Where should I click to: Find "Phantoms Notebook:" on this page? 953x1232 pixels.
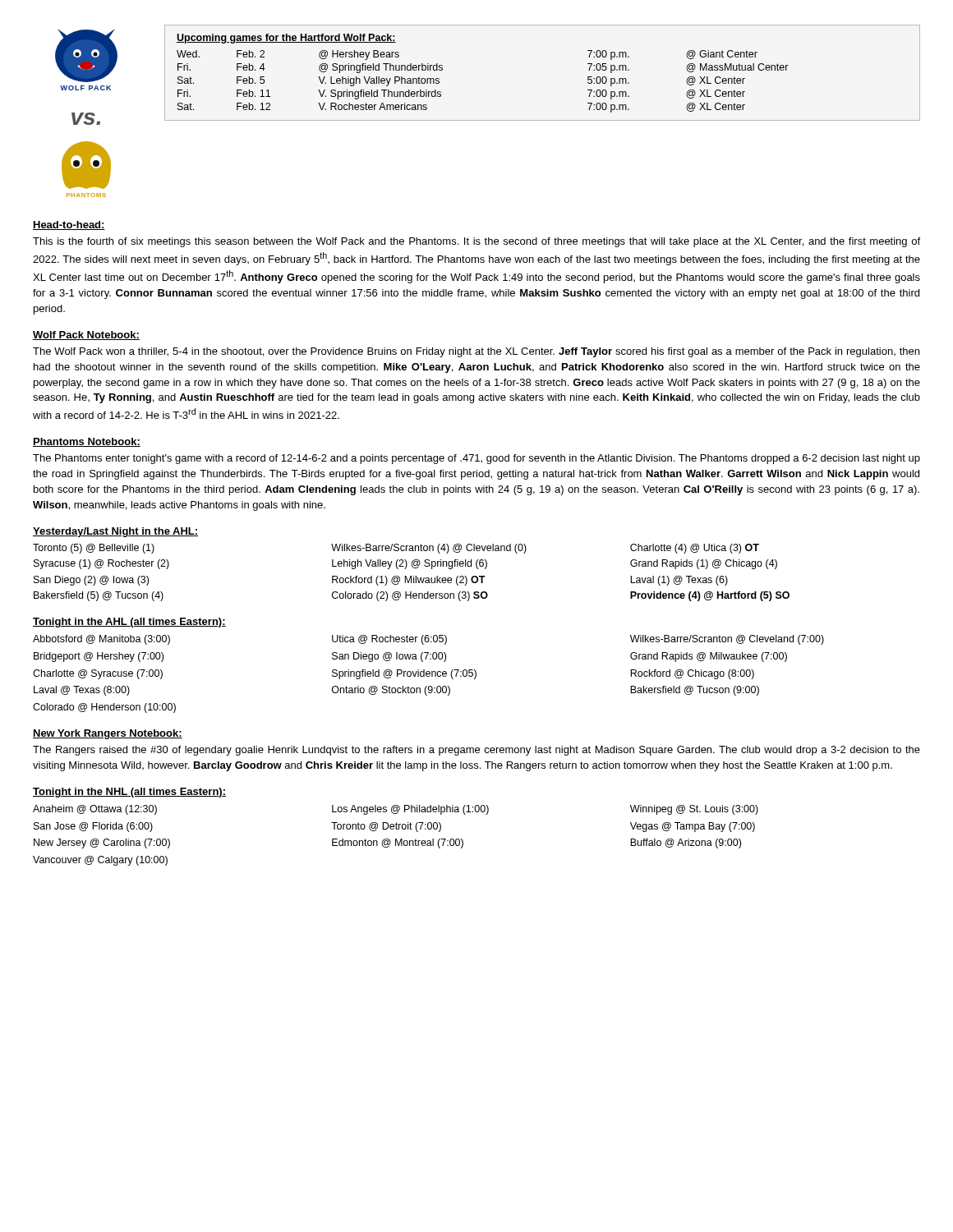(x=87, y=442)
